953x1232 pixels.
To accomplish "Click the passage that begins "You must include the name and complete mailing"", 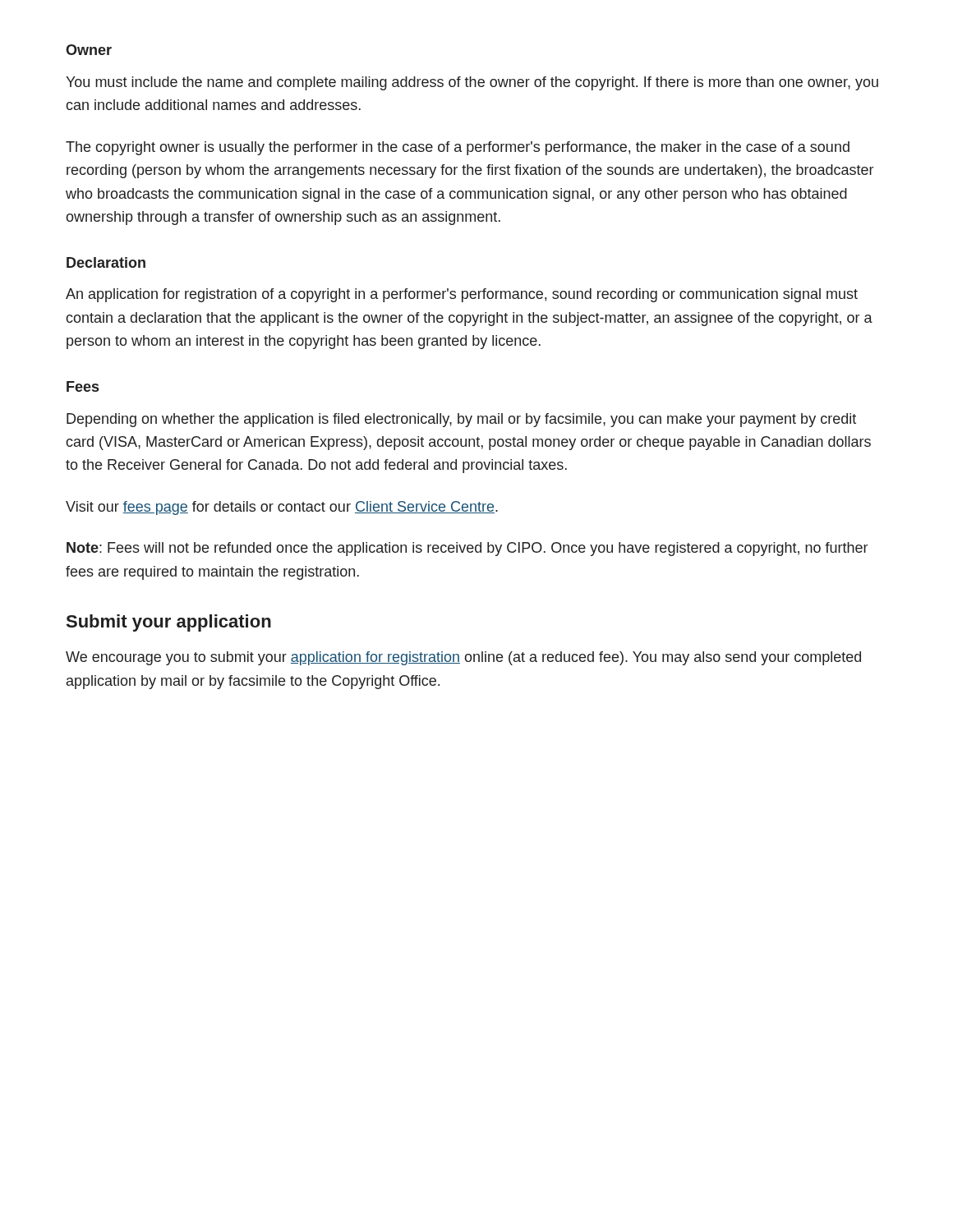I will pos(472,94).
